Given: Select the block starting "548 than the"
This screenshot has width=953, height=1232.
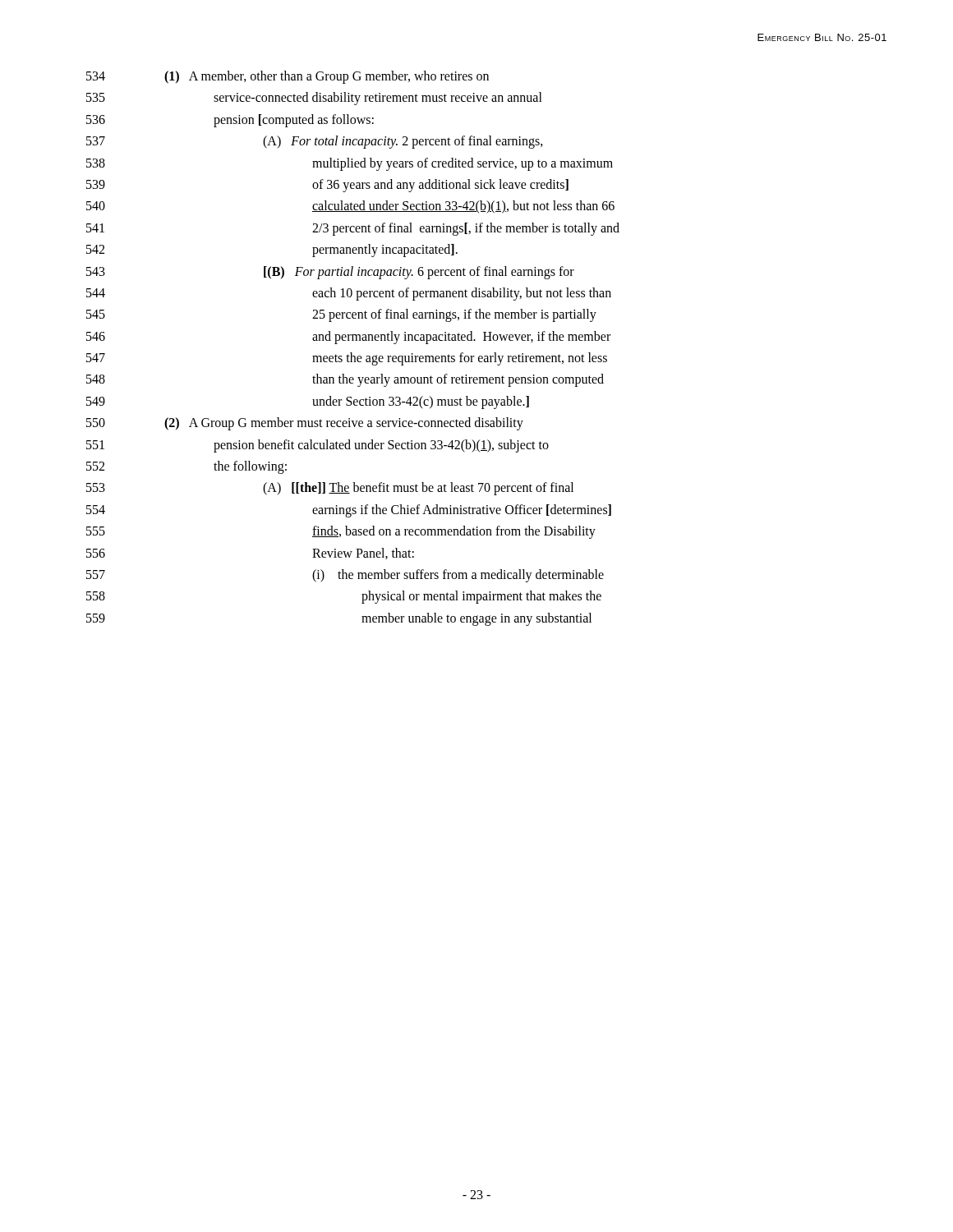Looking at the screenshot, I should 476,380.
